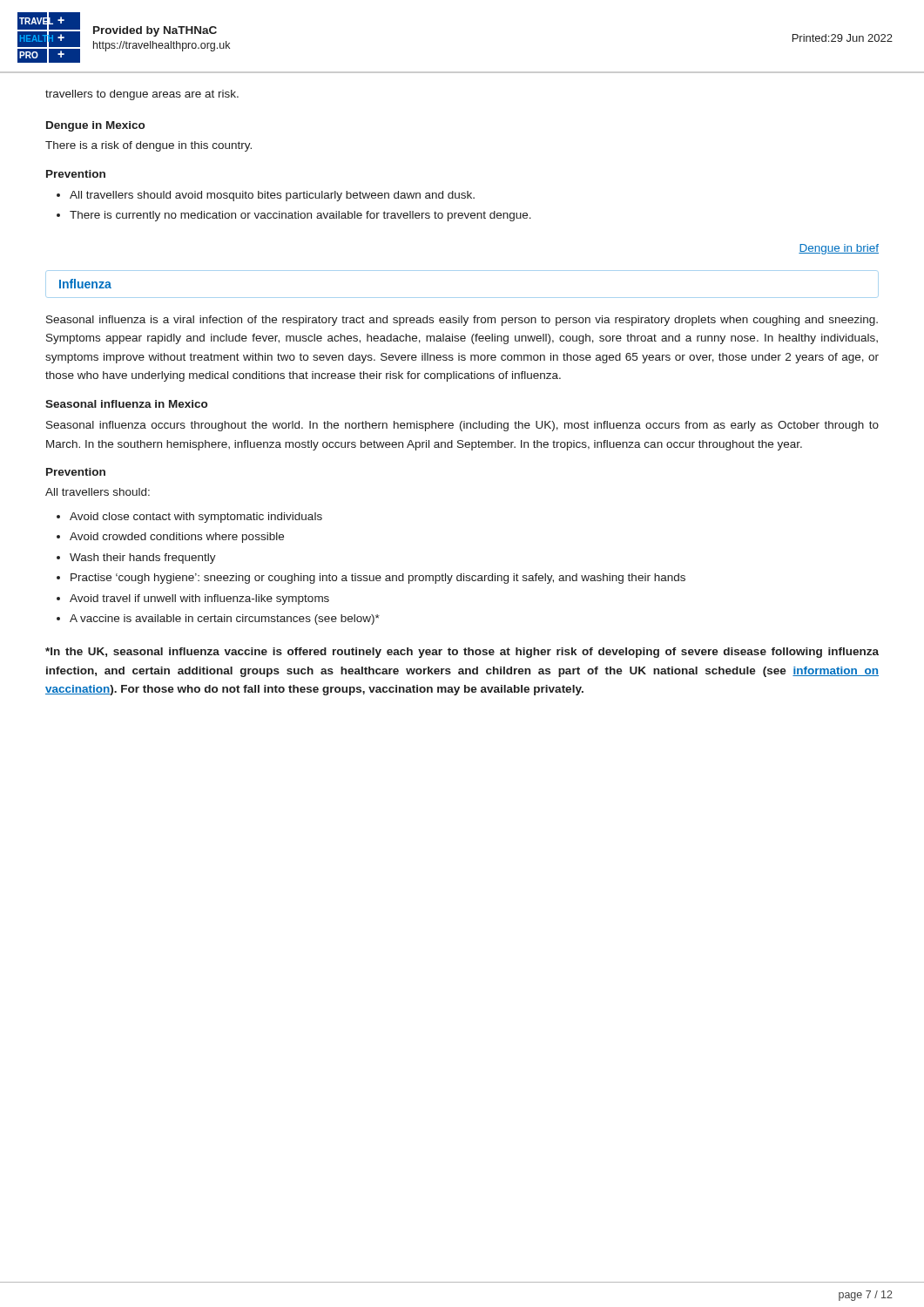924x1307 pixels.
Task: Click on the text block with the text "Seasonal influenza occurs throughout the world."
Action: [x=462, y=434]
